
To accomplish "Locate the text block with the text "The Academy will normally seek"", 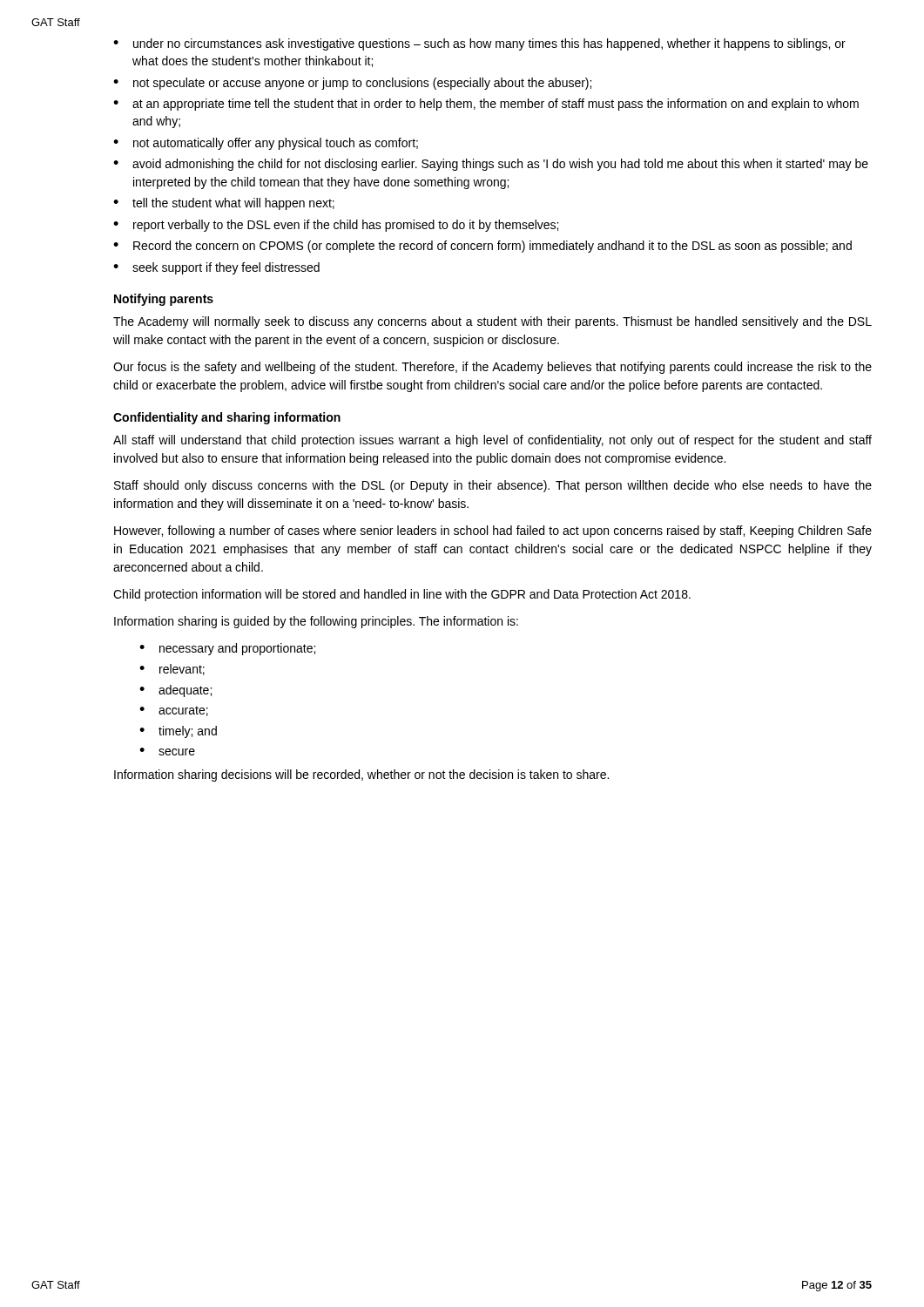I will pos(492,331).
